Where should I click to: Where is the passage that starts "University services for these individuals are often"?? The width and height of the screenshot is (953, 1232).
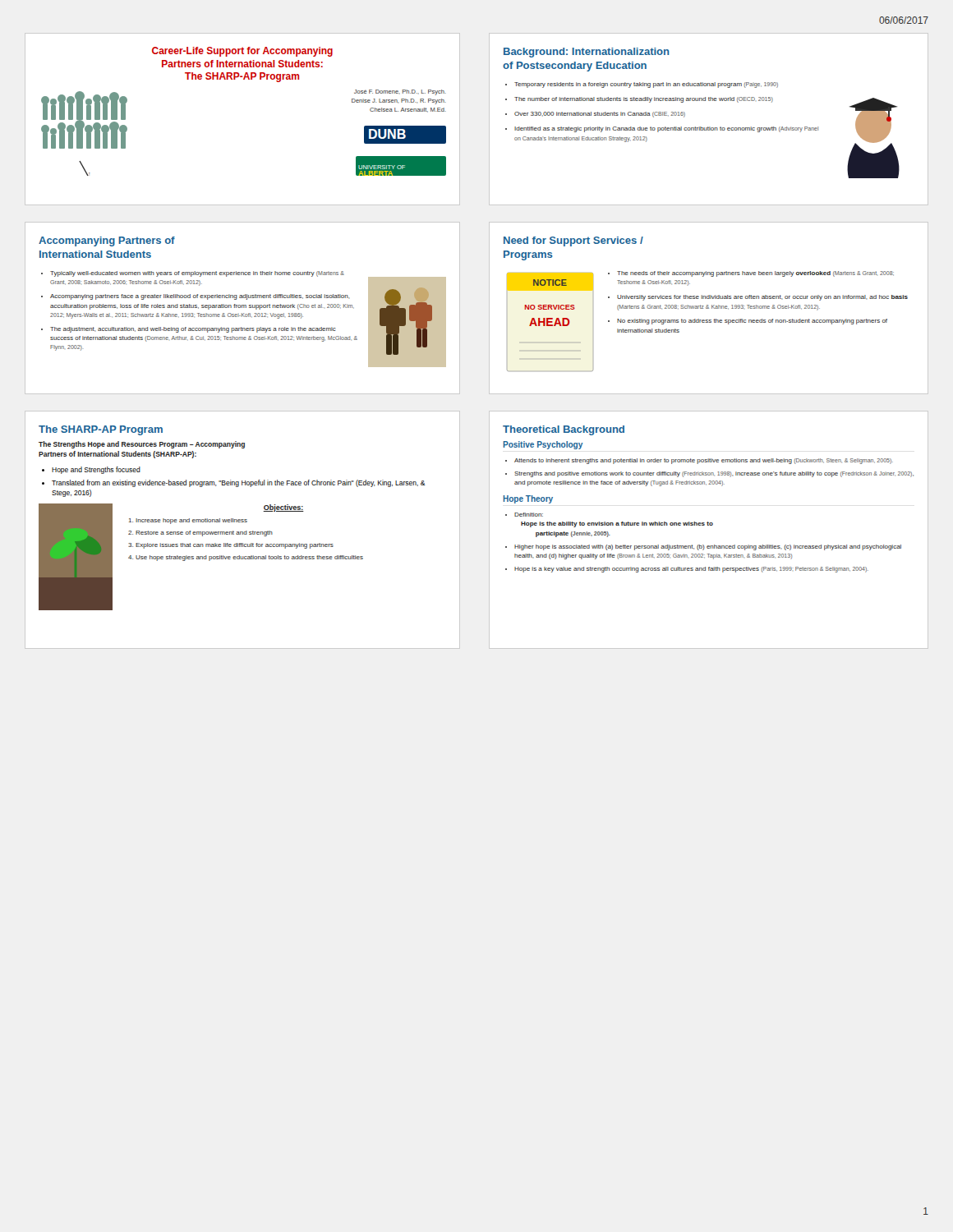[x=762, y=301]
